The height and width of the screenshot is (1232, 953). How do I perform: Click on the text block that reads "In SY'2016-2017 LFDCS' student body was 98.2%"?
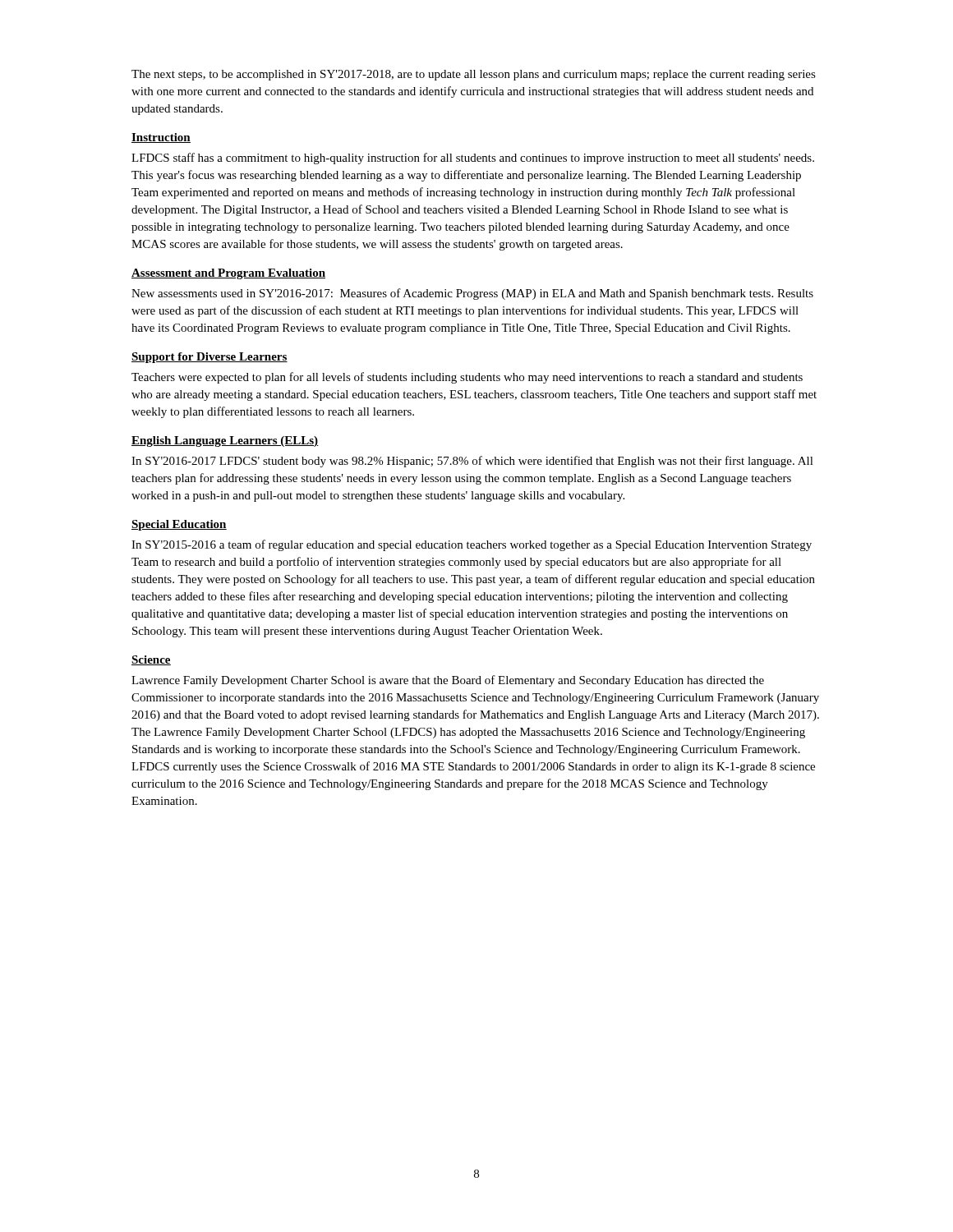pyautogui.click(x=476, y=478)
